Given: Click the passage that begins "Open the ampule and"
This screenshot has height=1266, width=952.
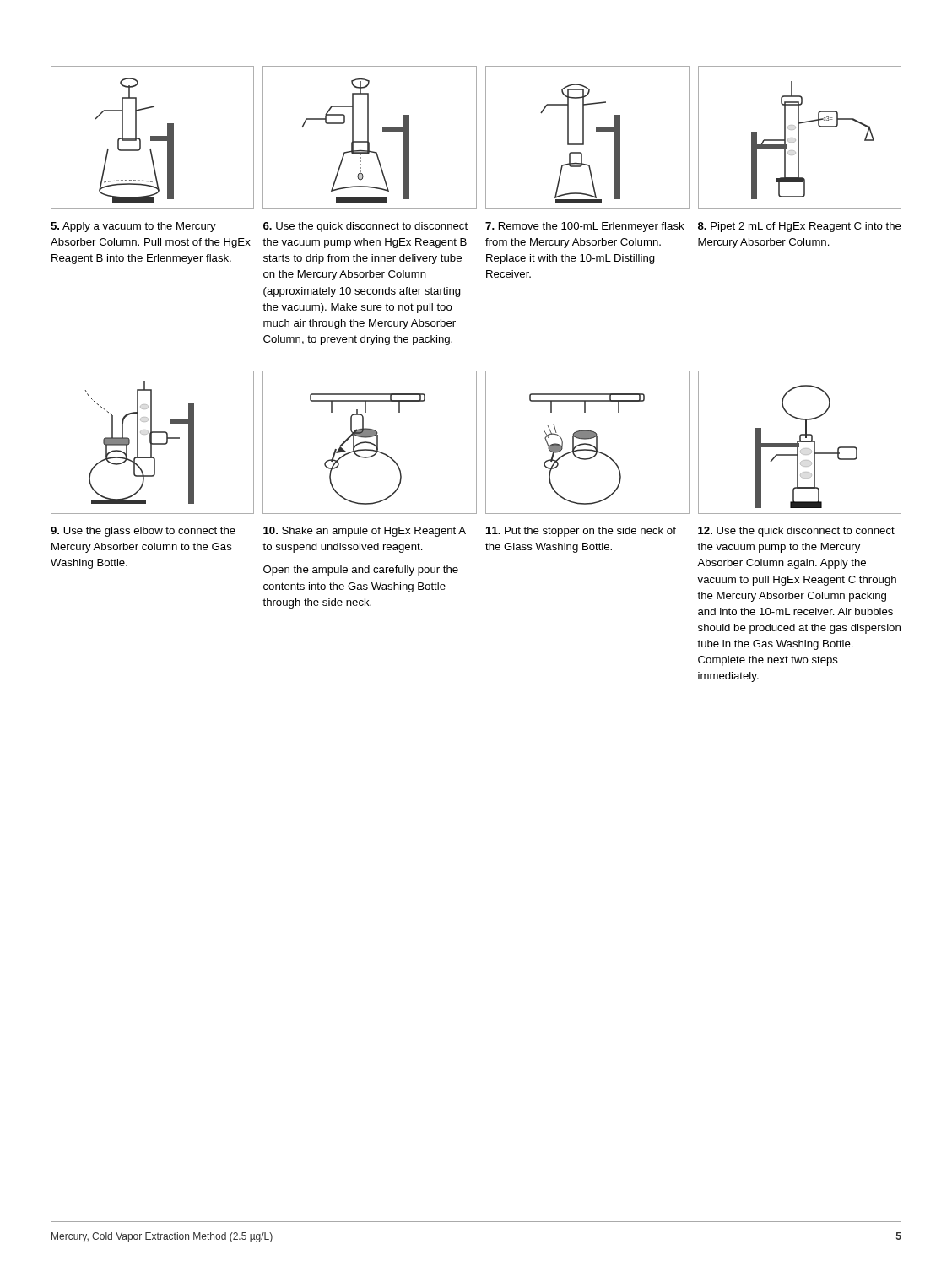Looking at the screenshot, I should coord(361,586).
